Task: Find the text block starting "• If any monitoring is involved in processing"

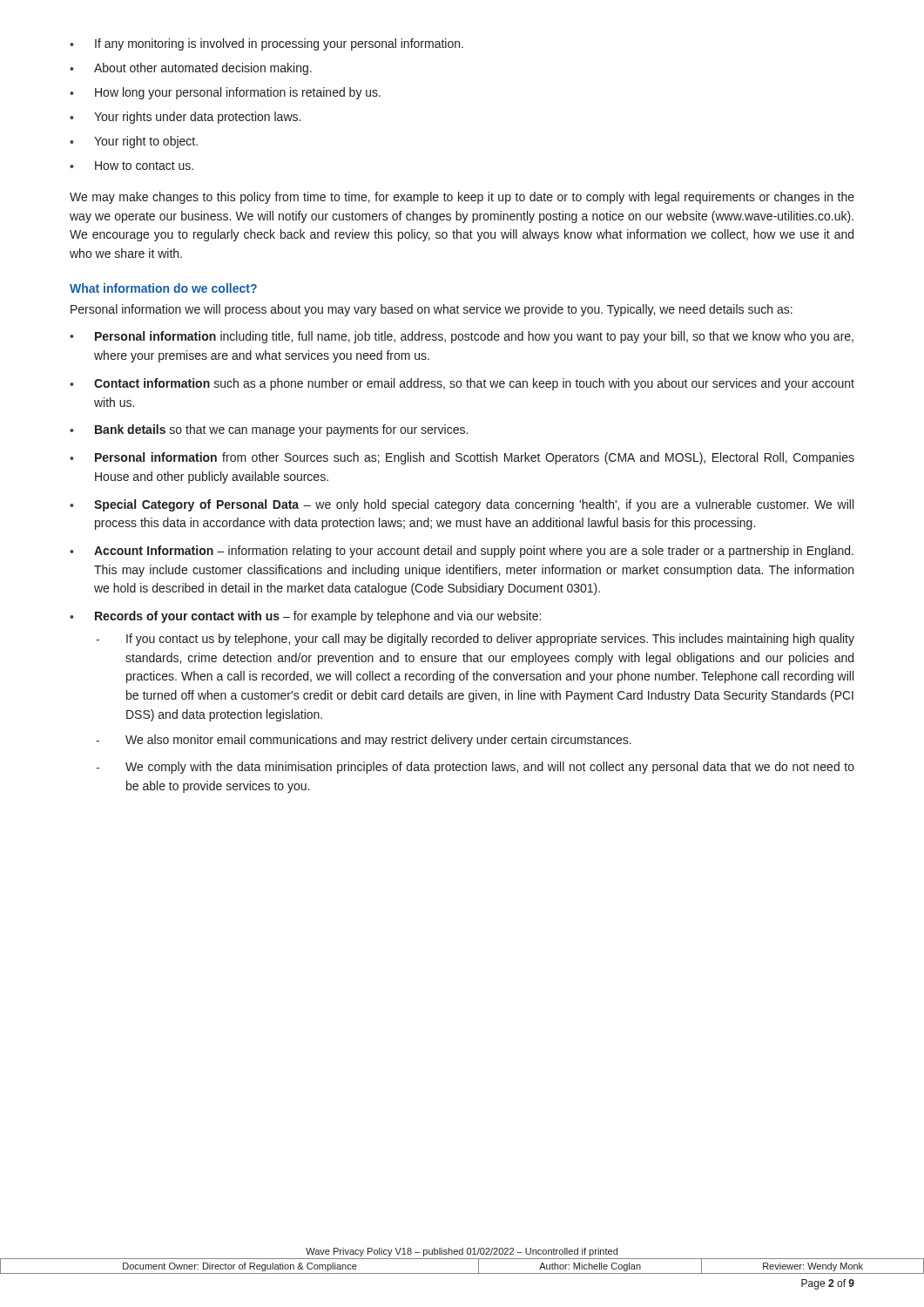Action: [462, 44]
